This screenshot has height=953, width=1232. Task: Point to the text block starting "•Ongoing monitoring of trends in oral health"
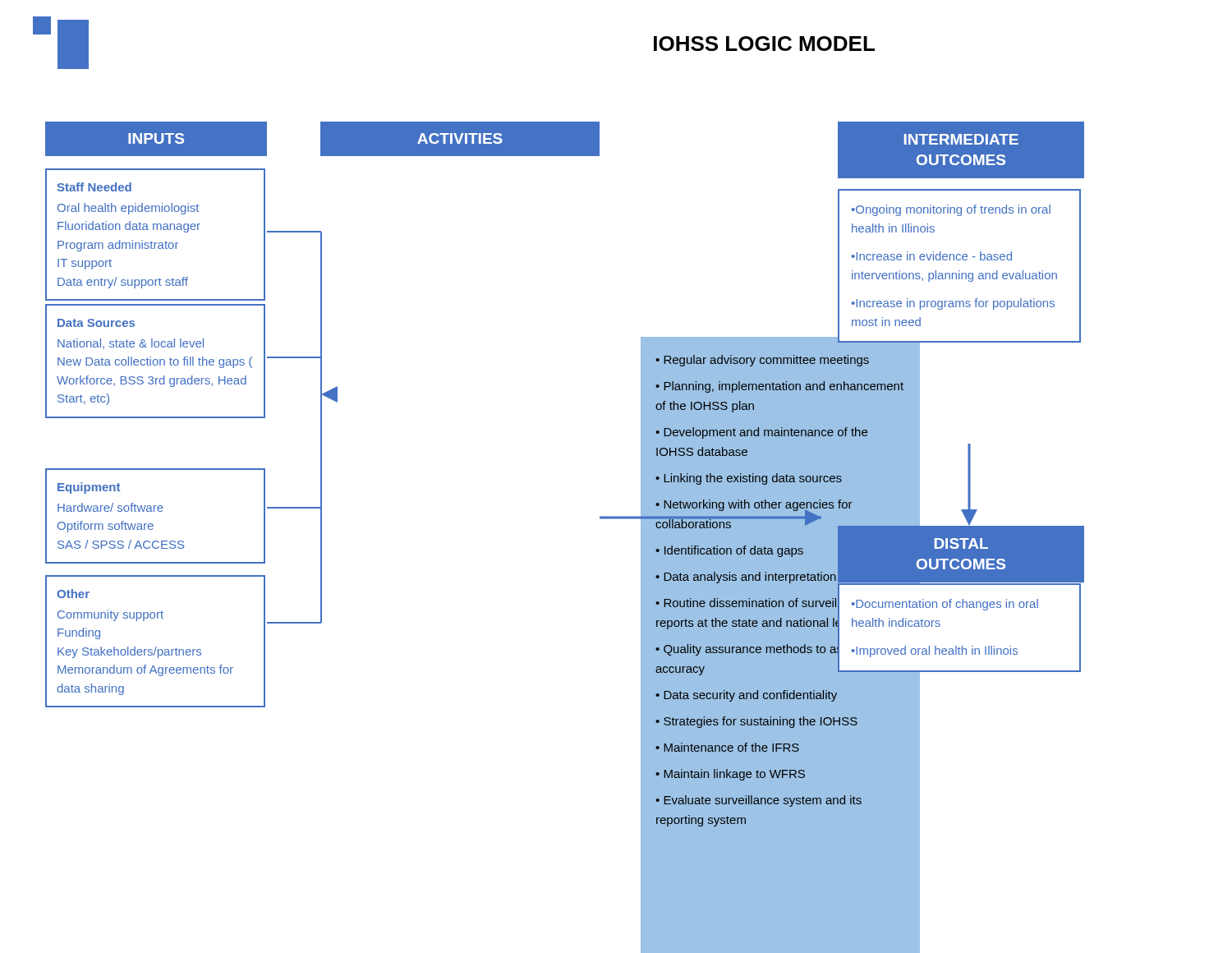(x=959, y=266)
